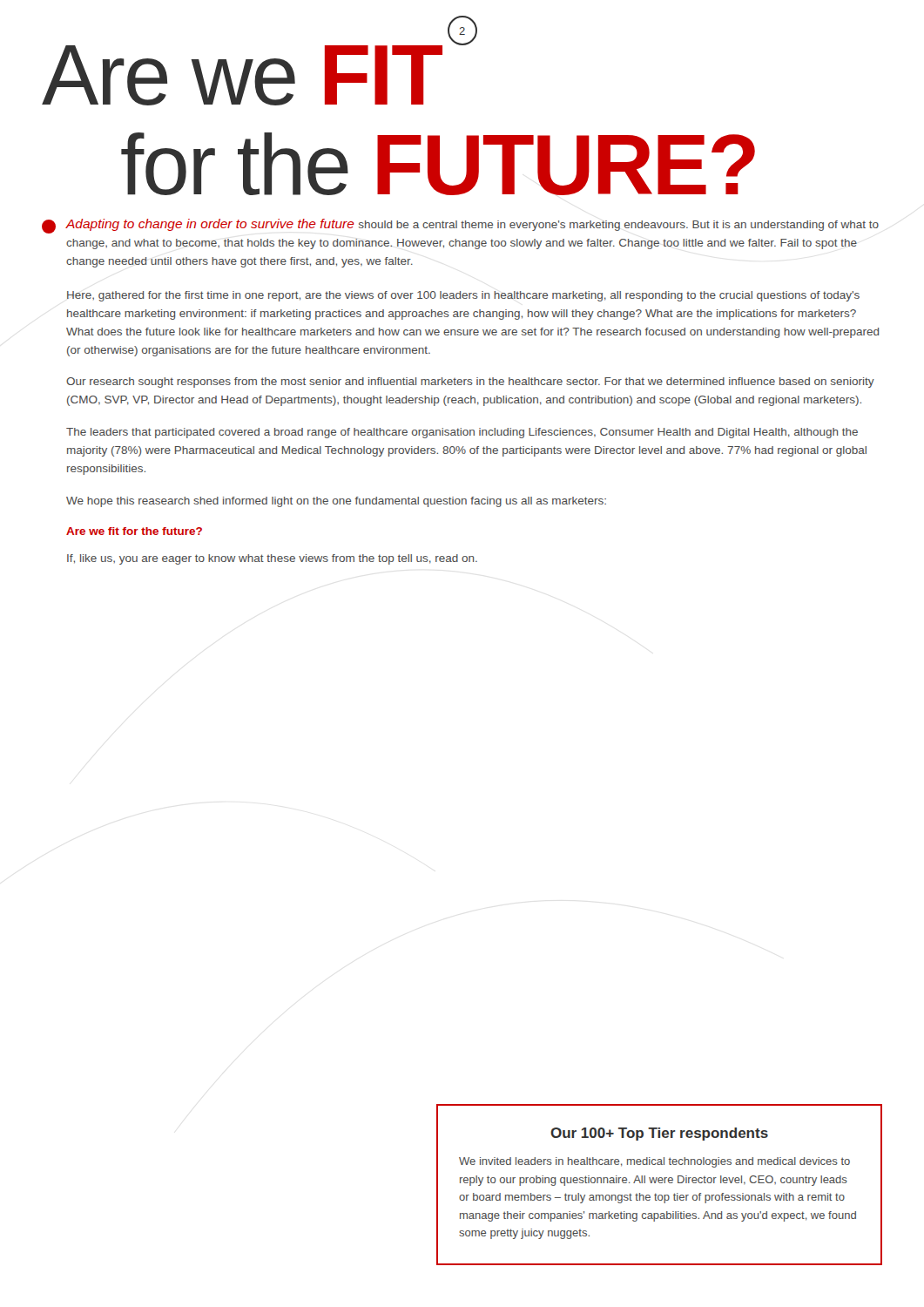Where is the passage that starts "Our 100+ Top Tier respondents We invited leaders"?
The height and width of the screenshot is (1307, 924).
click(659, 1184)
